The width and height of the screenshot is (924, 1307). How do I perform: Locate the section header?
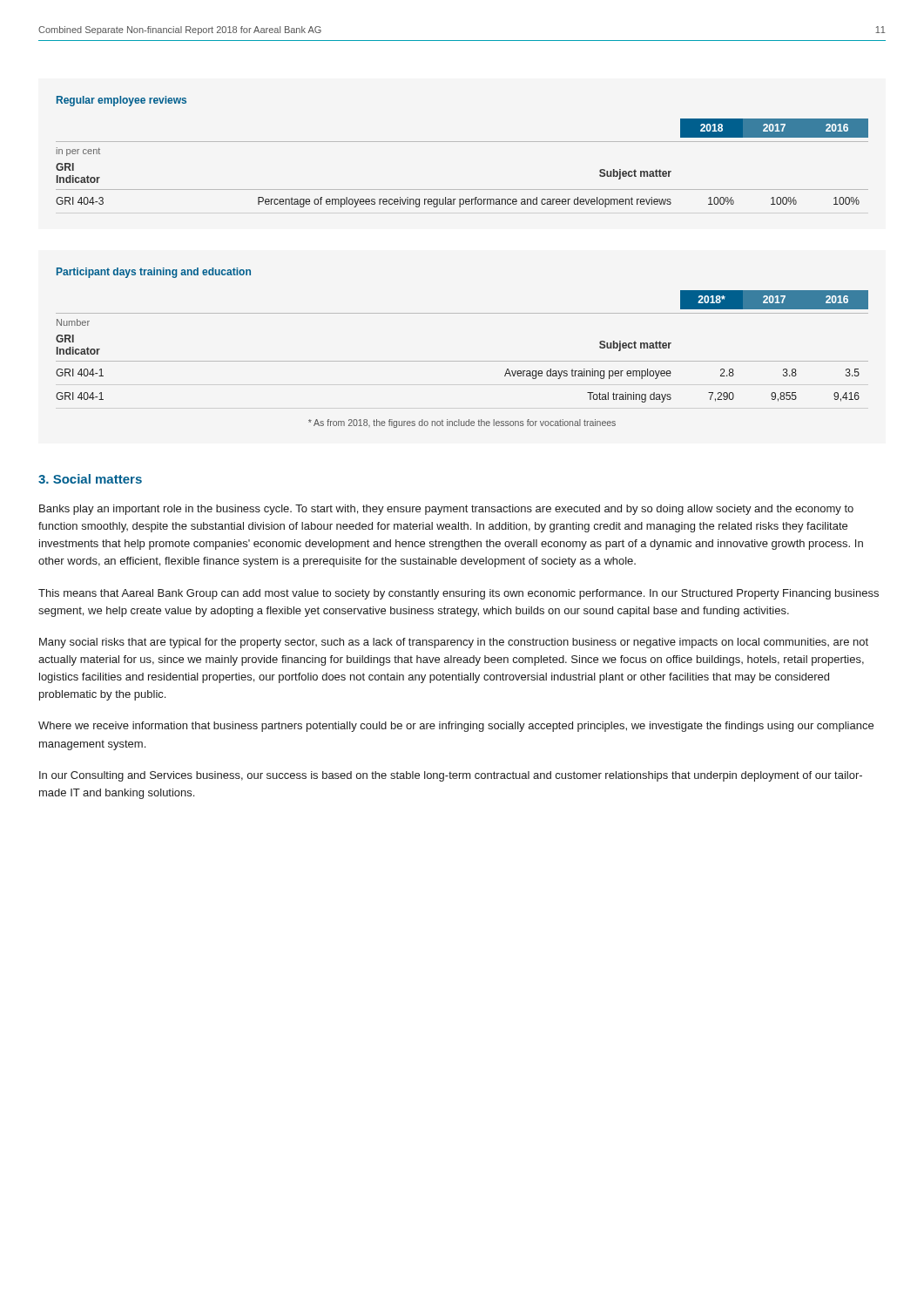(x=90, y=479)
